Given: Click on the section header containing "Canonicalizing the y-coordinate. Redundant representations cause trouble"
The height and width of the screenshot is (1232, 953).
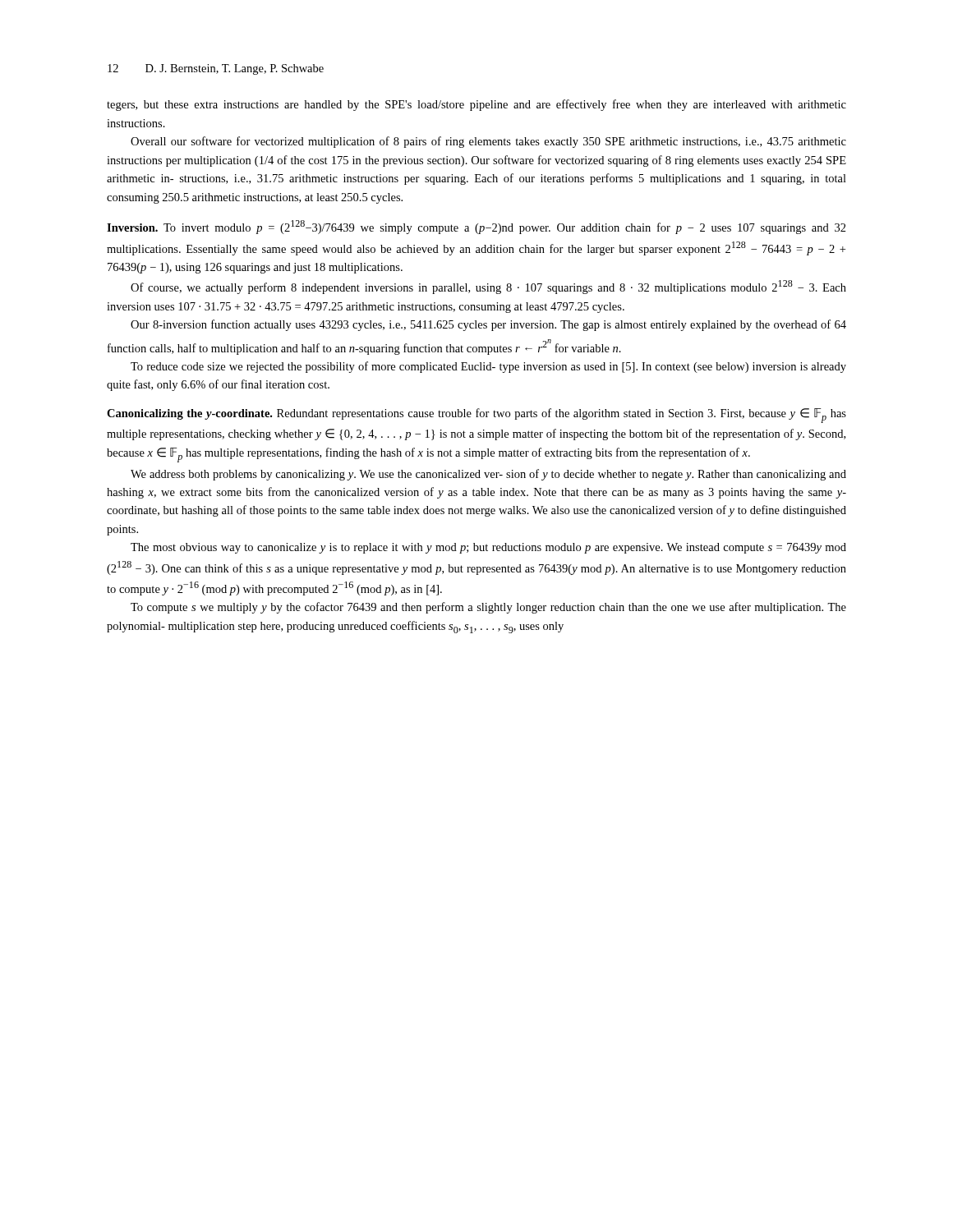Looking at the screenshot, I should (476, 434).
